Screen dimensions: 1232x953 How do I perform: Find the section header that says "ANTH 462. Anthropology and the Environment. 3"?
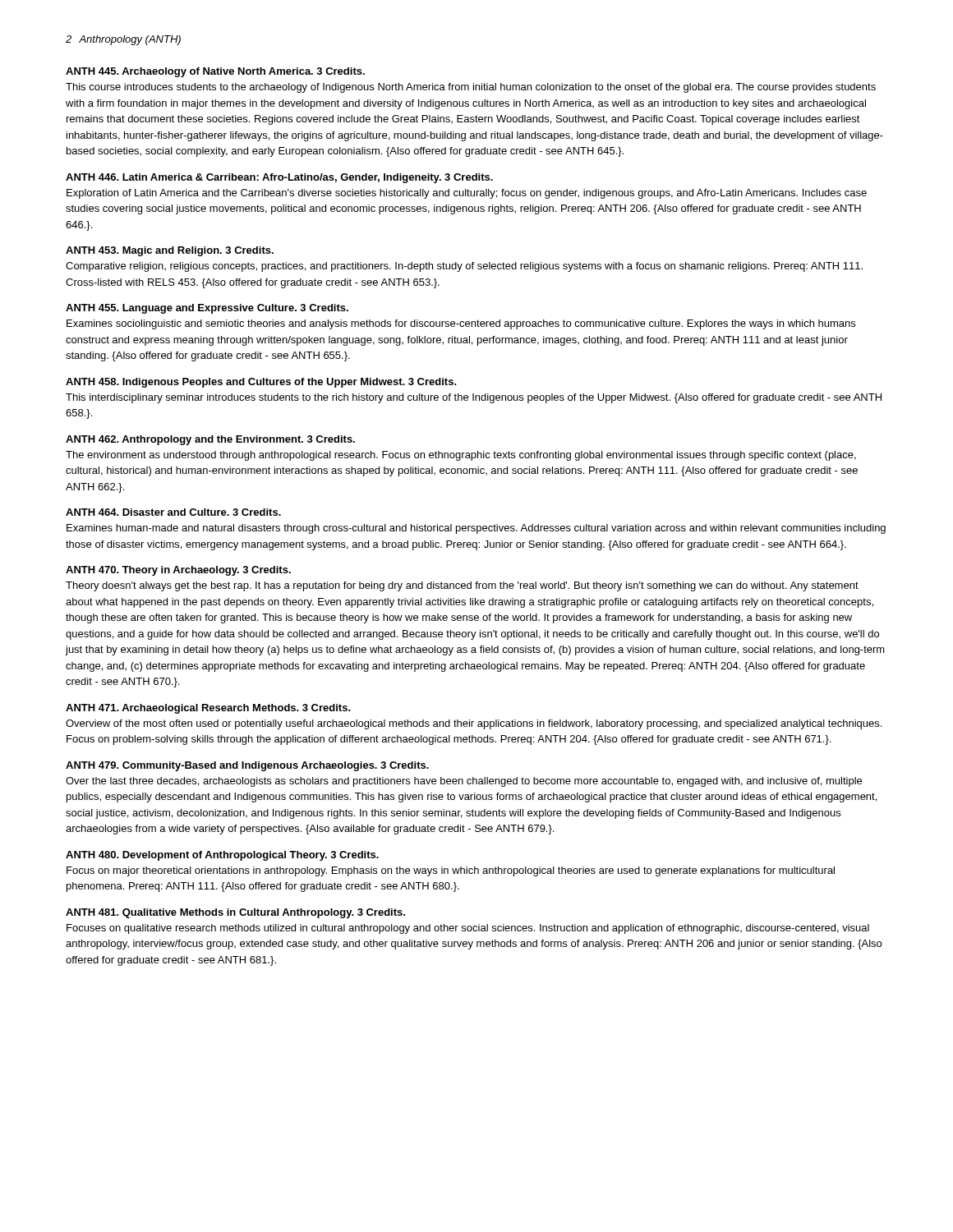coord(211,439)
